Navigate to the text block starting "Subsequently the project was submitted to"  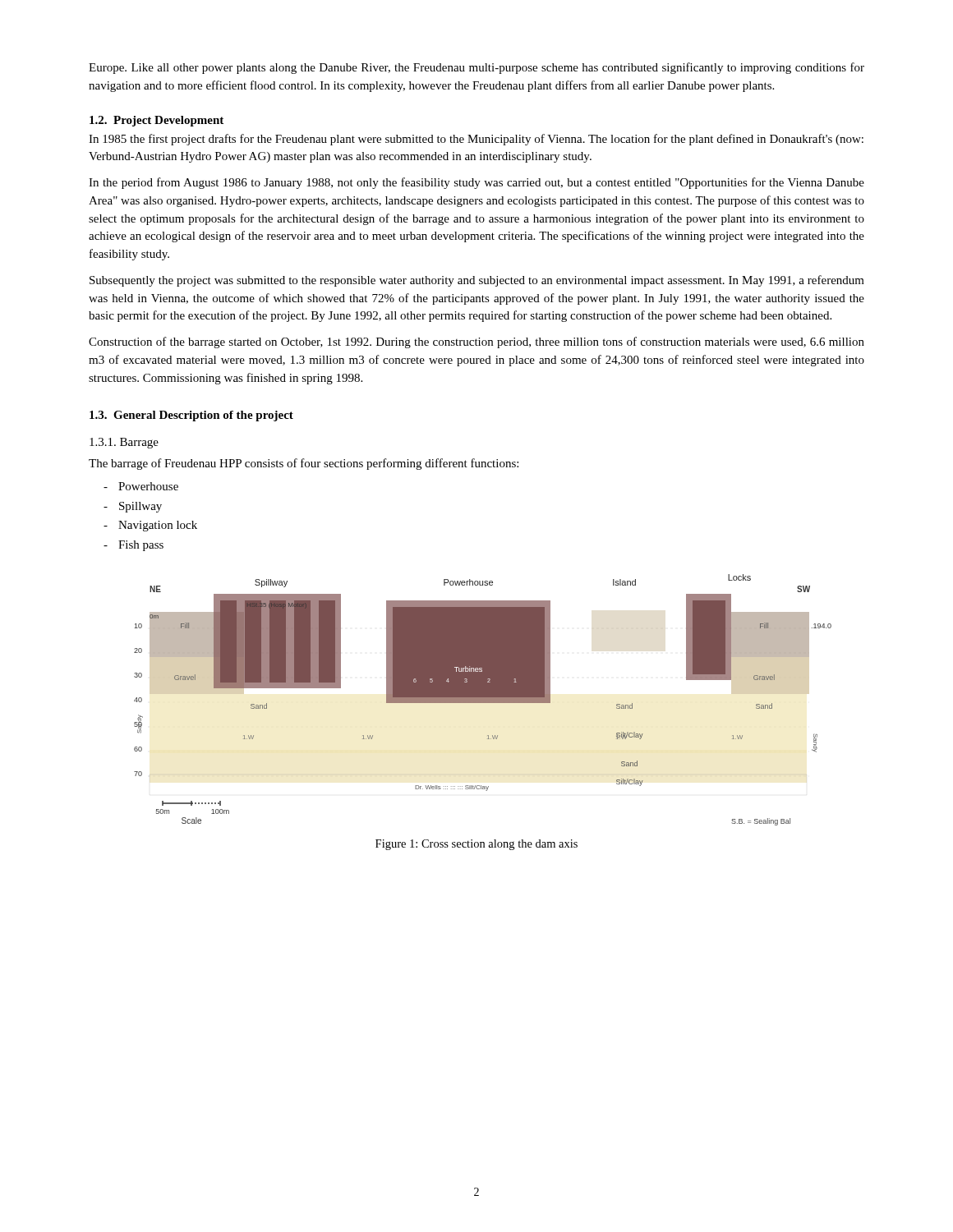476,298
